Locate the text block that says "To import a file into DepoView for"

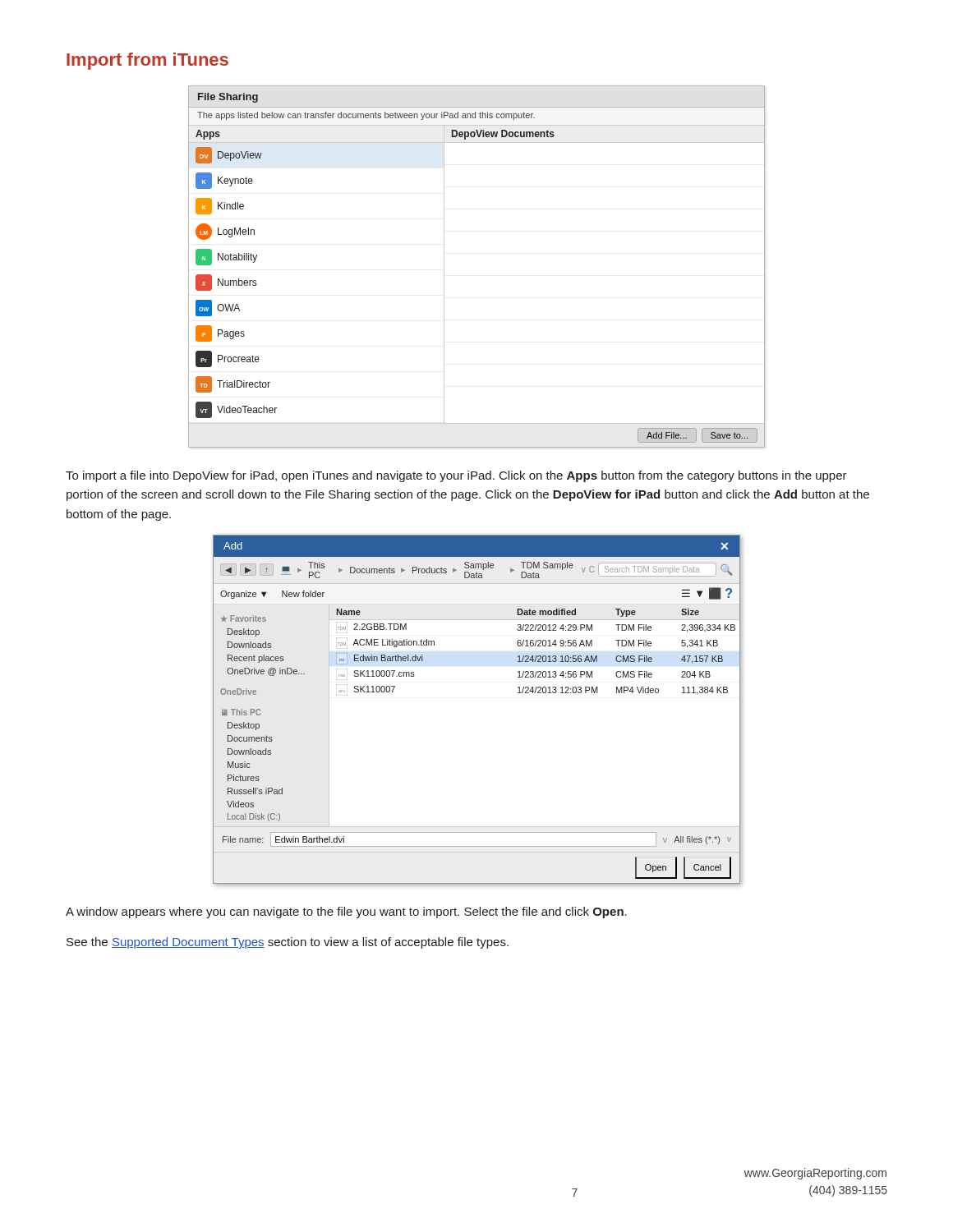pos(468,494)
